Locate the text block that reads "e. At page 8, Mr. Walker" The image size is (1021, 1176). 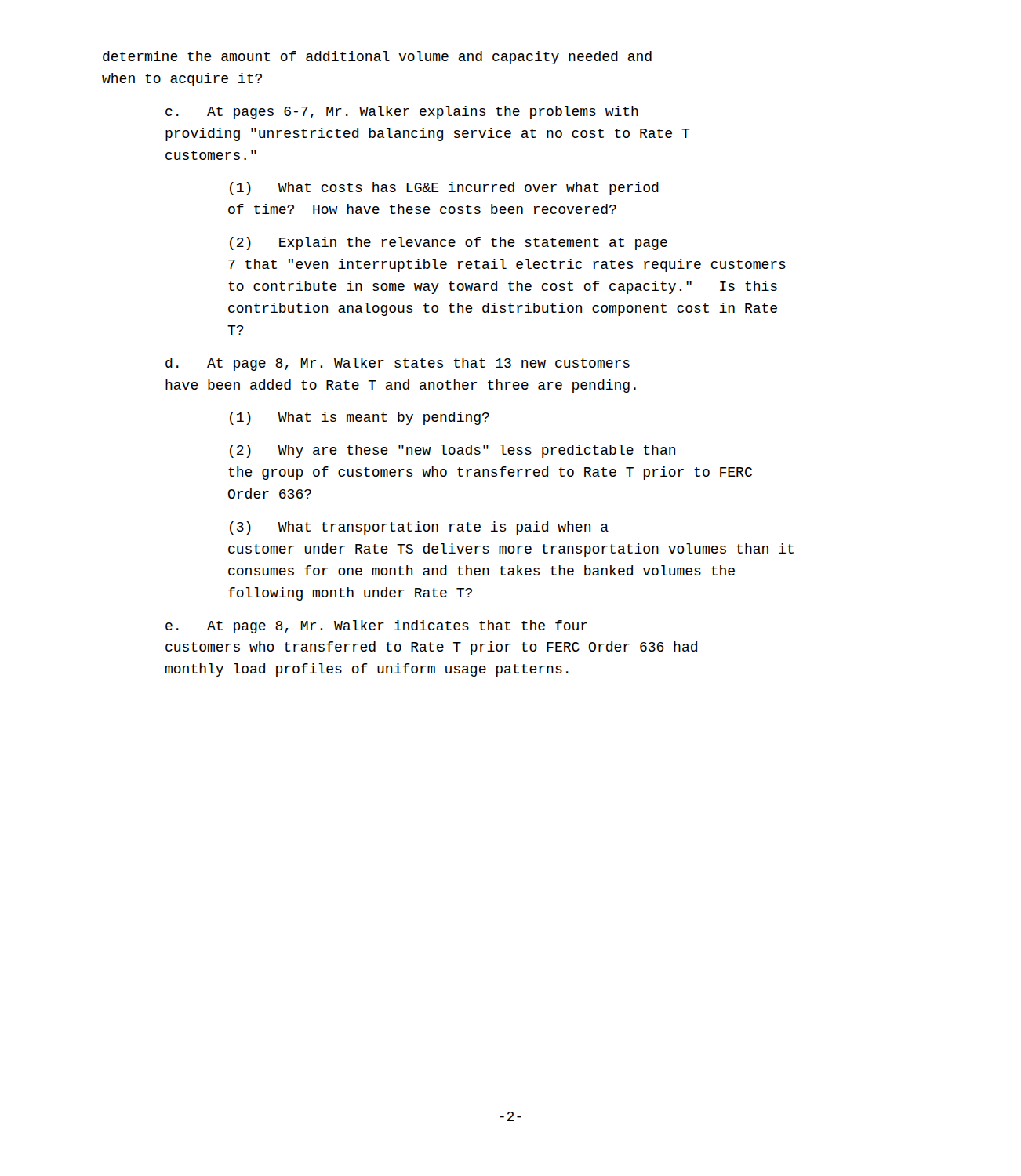coord(554,649)
